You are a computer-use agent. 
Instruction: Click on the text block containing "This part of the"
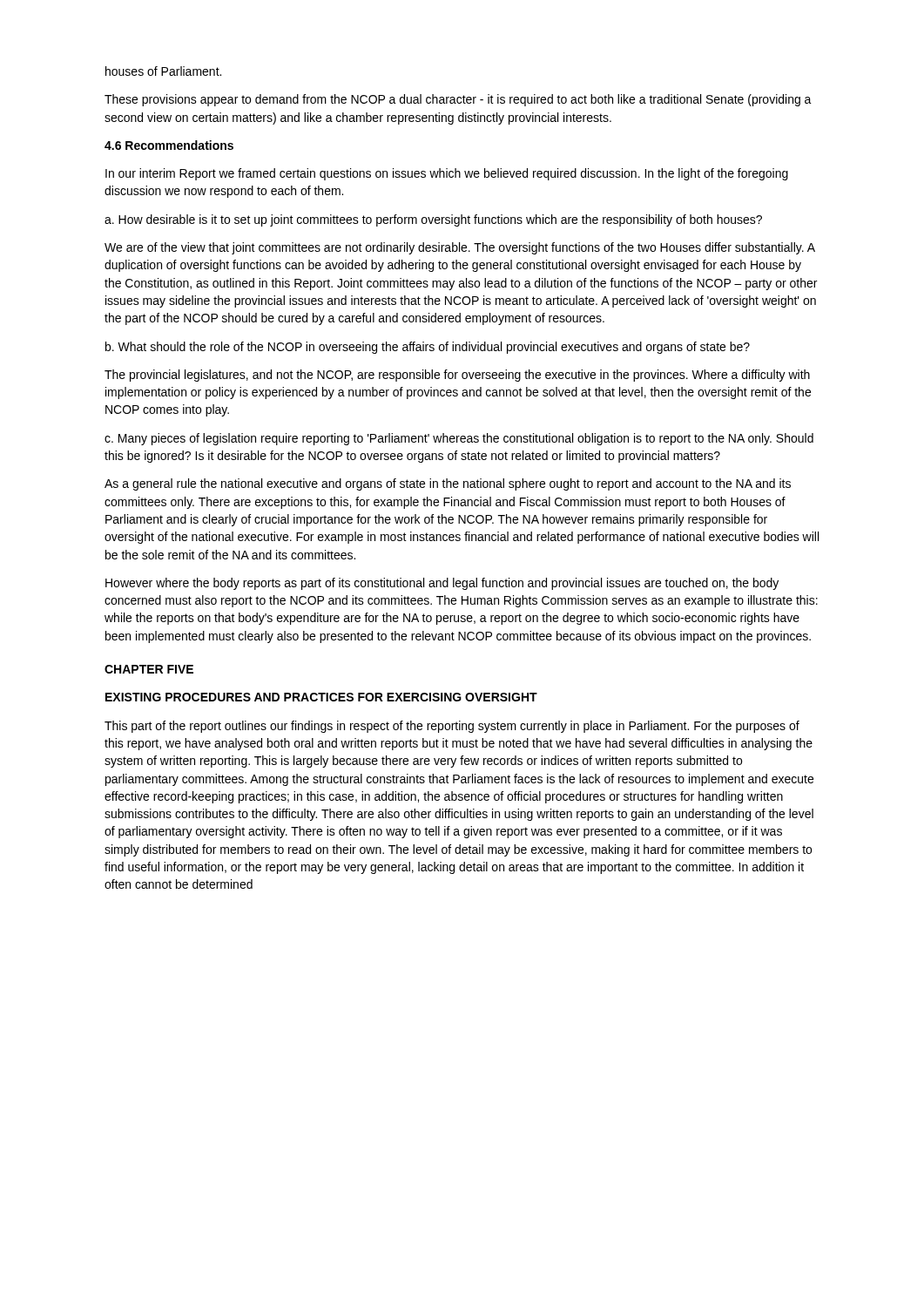pyautogui.click(x=459, y=805)
